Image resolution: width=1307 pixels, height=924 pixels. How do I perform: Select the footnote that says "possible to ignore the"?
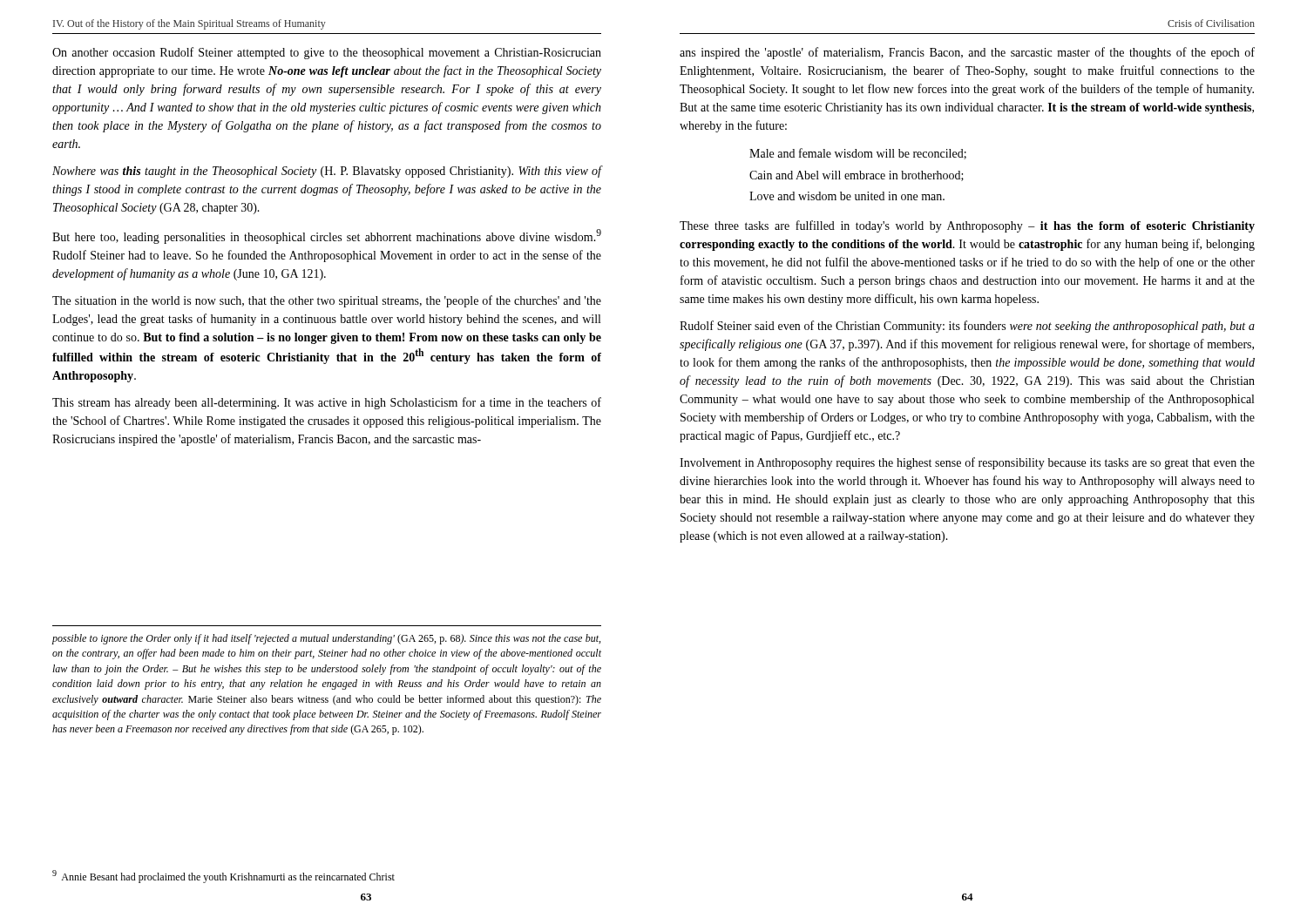327,684
